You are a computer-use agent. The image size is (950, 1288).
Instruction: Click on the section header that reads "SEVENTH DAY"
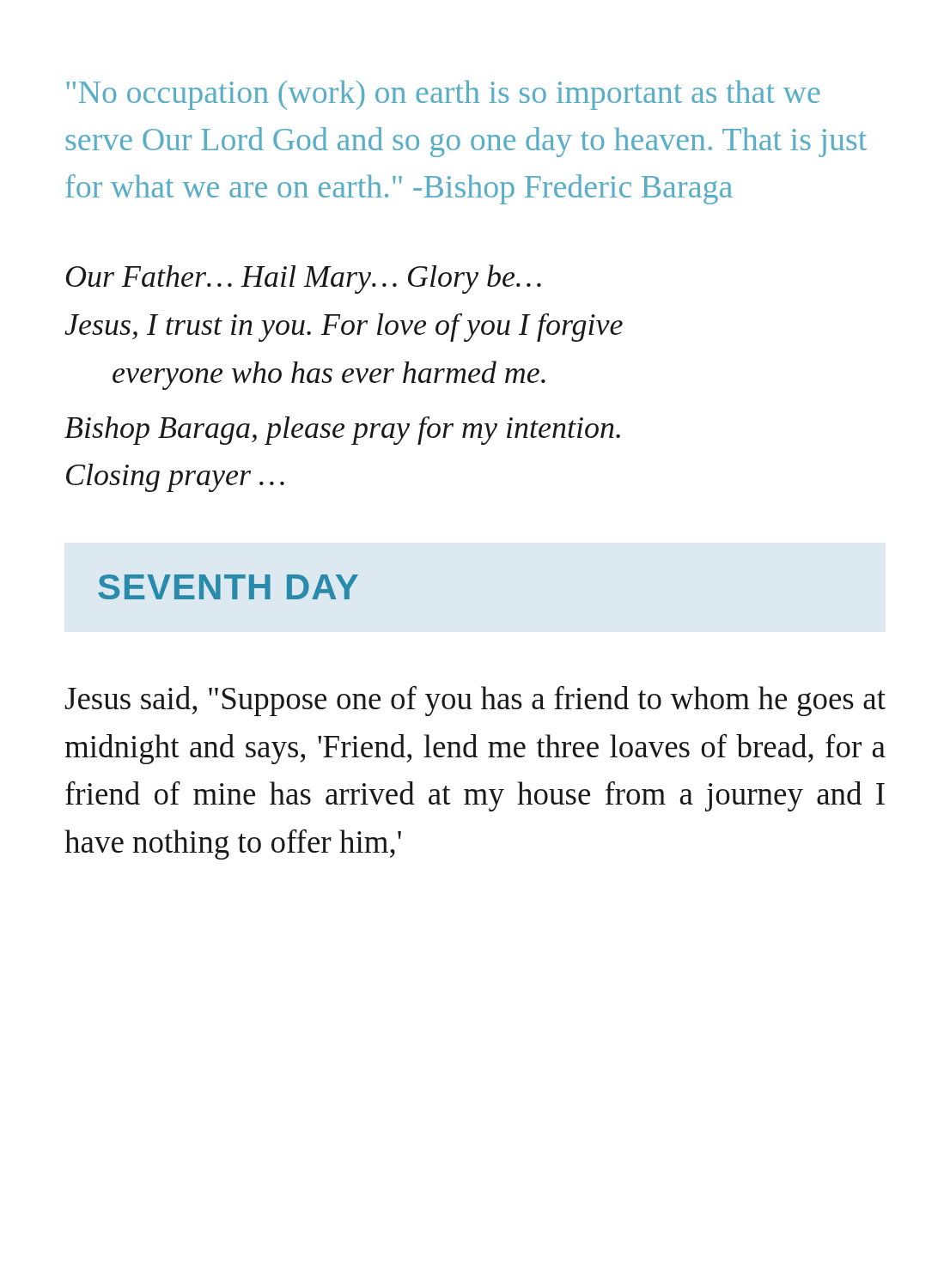[x=228, y=587]
